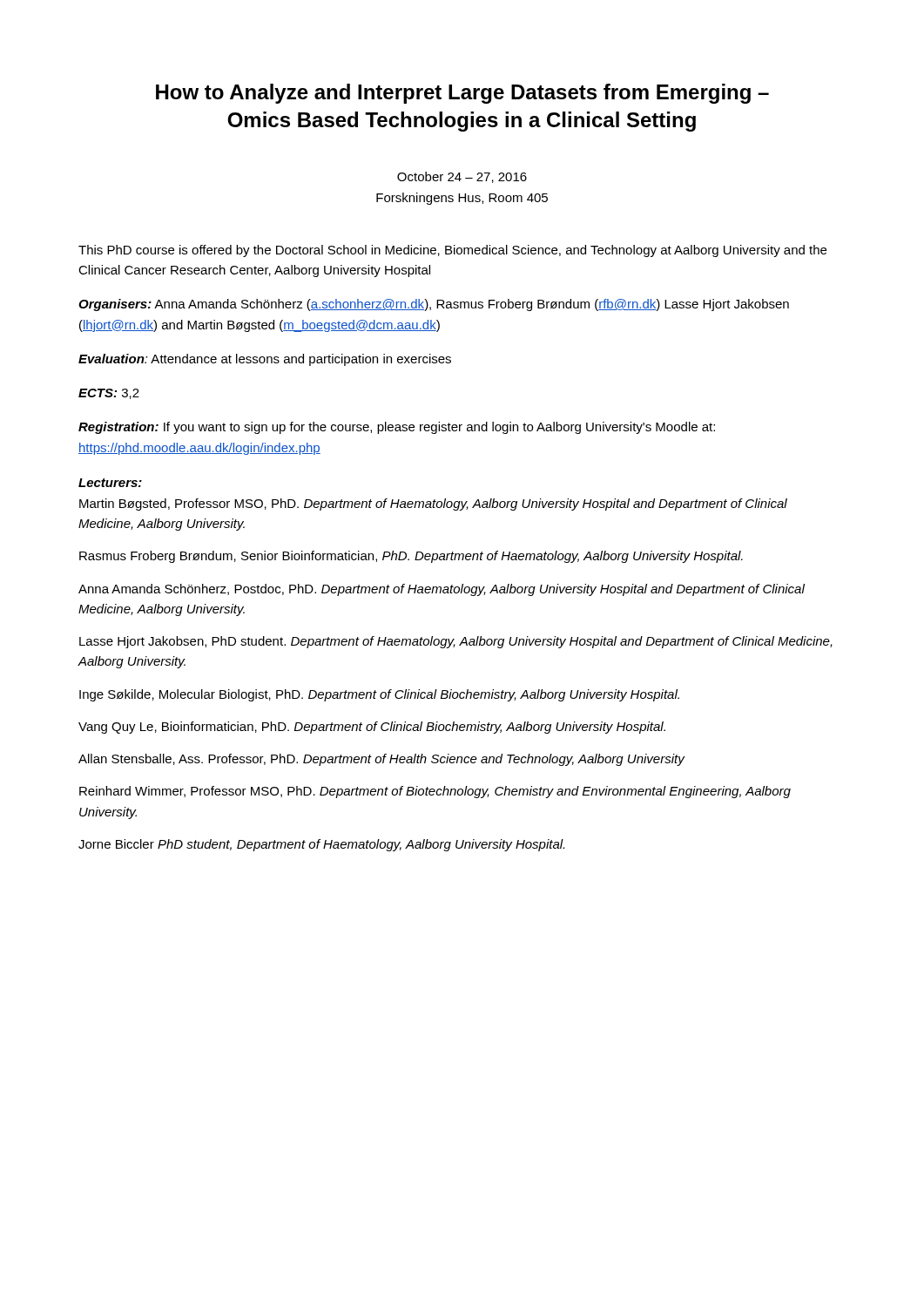Find the block starting "October 24 – 27,"
The height and width of the screenshot is (1307, 924).
(x=462, y=187)
